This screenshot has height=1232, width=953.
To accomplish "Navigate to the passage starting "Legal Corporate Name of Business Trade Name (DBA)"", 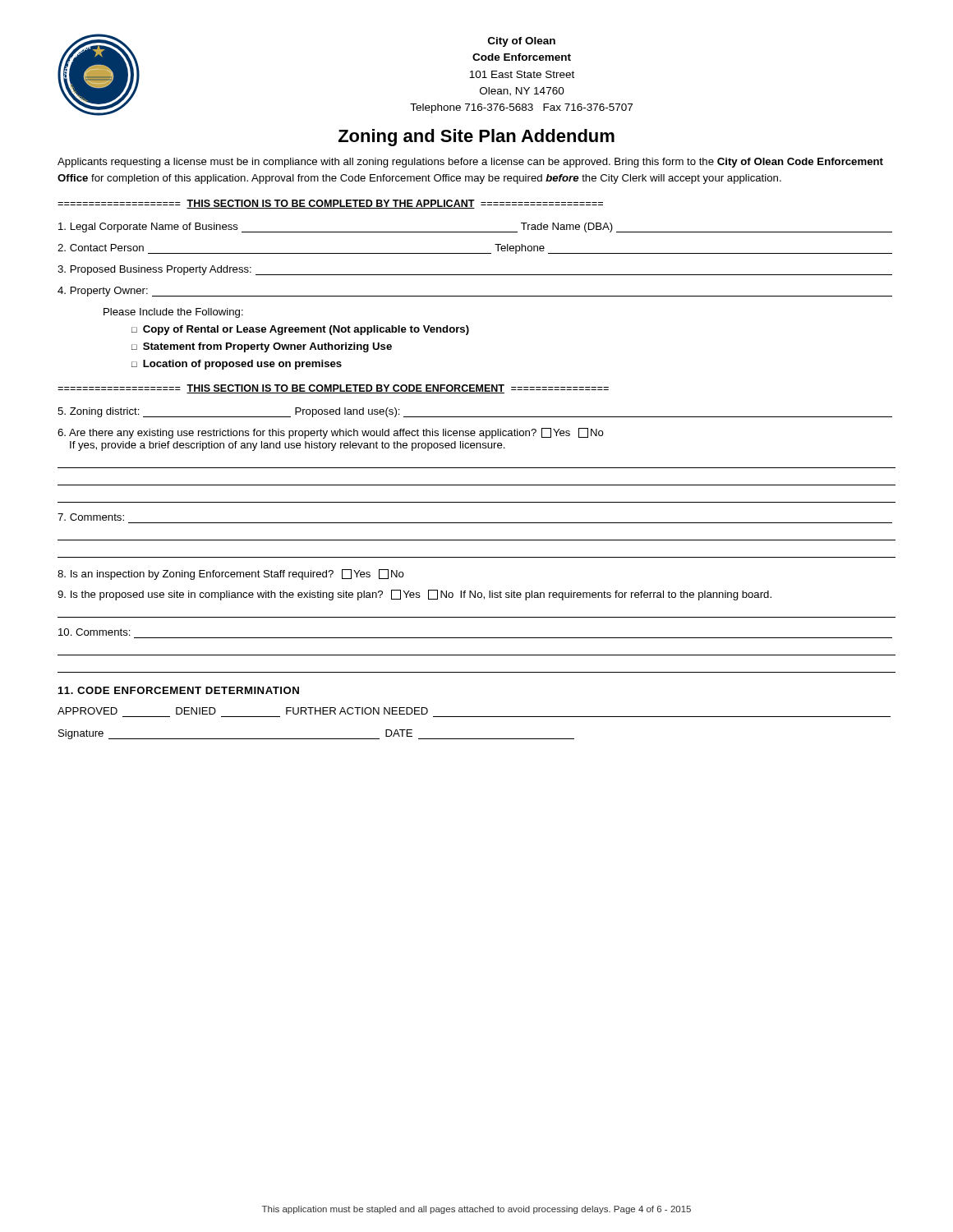I will (475, 226).
